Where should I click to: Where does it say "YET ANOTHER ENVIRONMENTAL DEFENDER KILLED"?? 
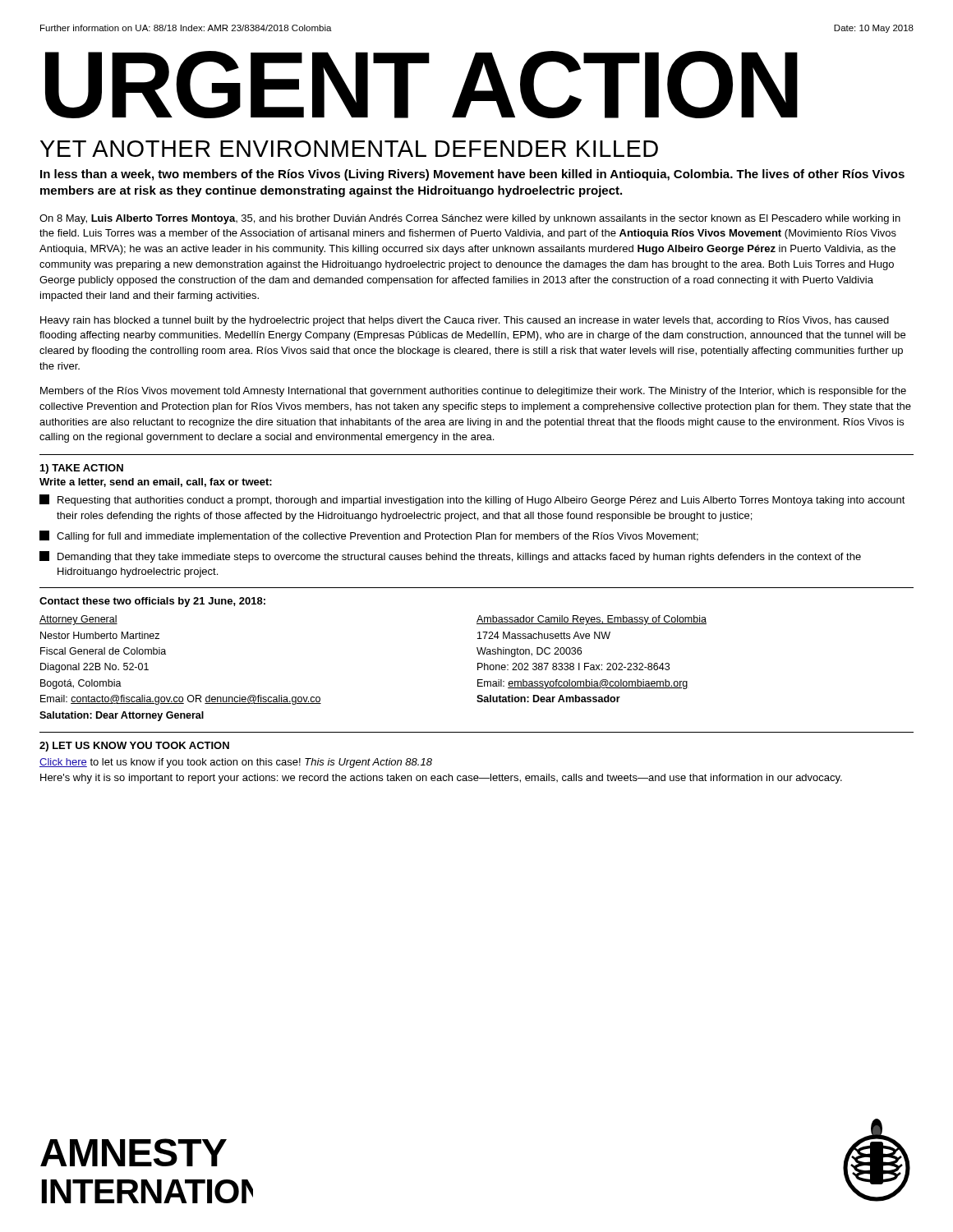click(x=350, y=149)
